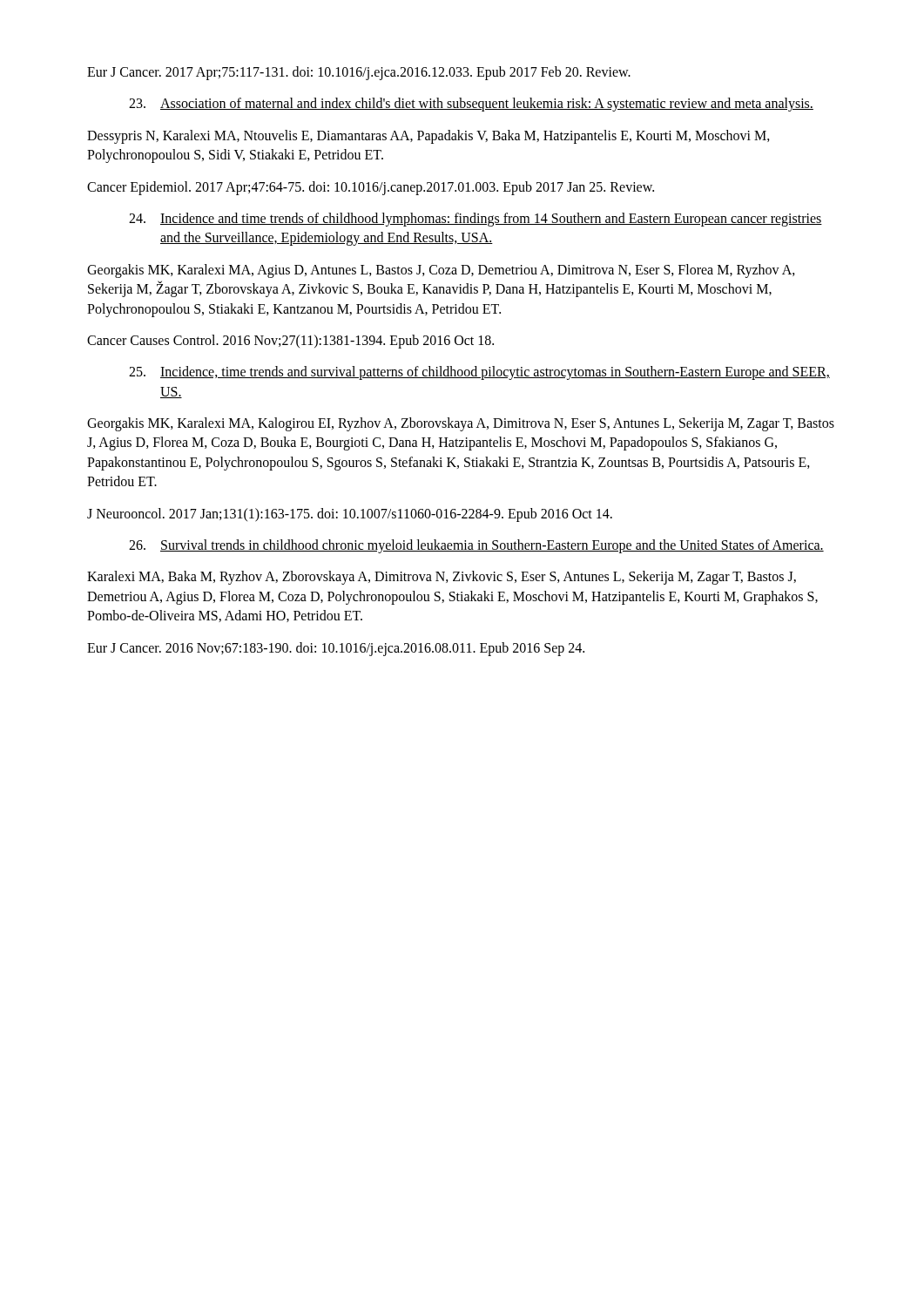Click on the element starting "26. Survival trends in childhood chronic myeloid"
The height and width of the screenshot is (1307, 924).
(483, 546)
